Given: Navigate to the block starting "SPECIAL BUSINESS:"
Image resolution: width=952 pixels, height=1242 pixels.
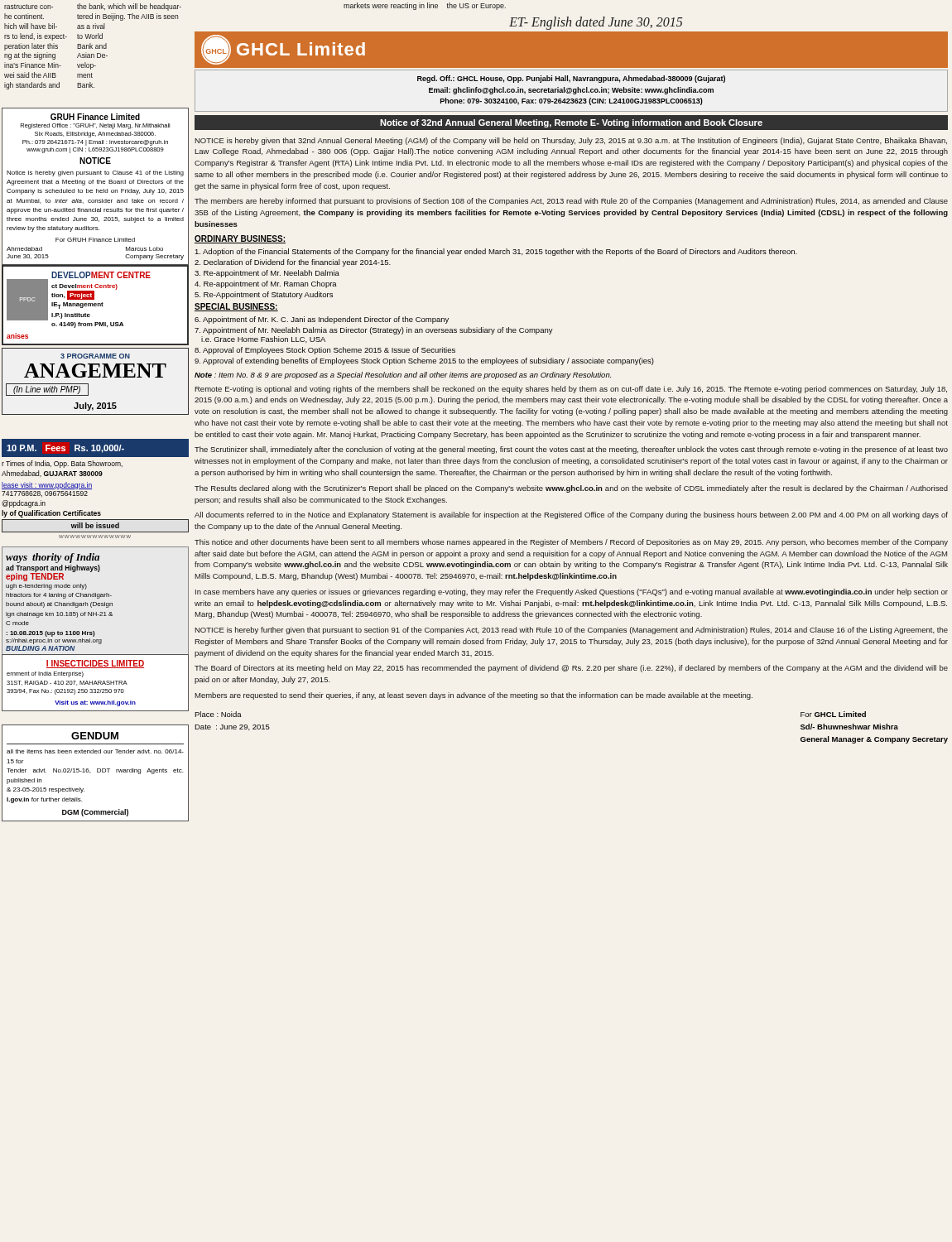Looking at the screenshot, I should [x=236, y=306].
